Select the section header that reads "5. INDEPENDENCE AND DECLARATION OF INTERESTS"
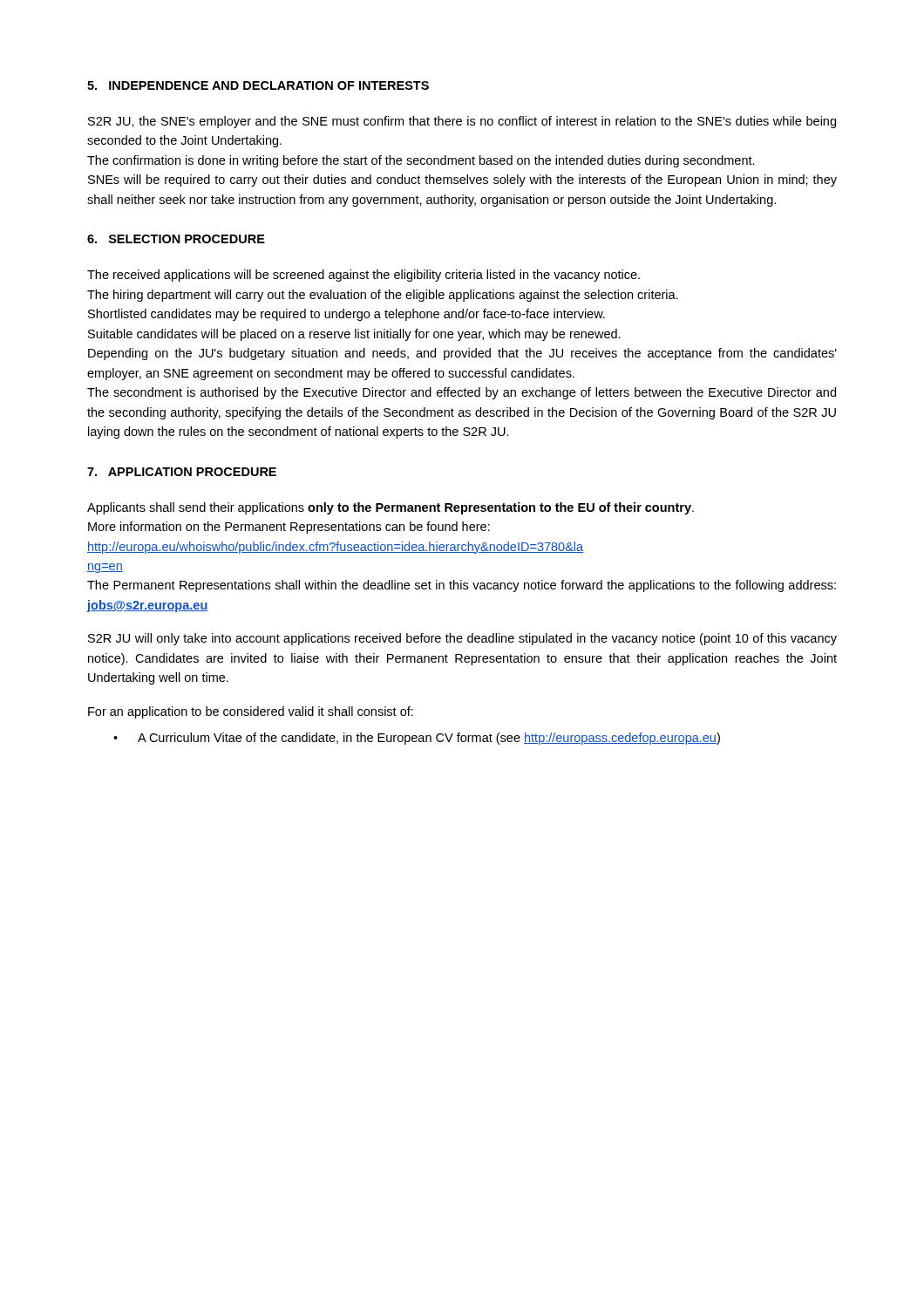 (258, 85)
